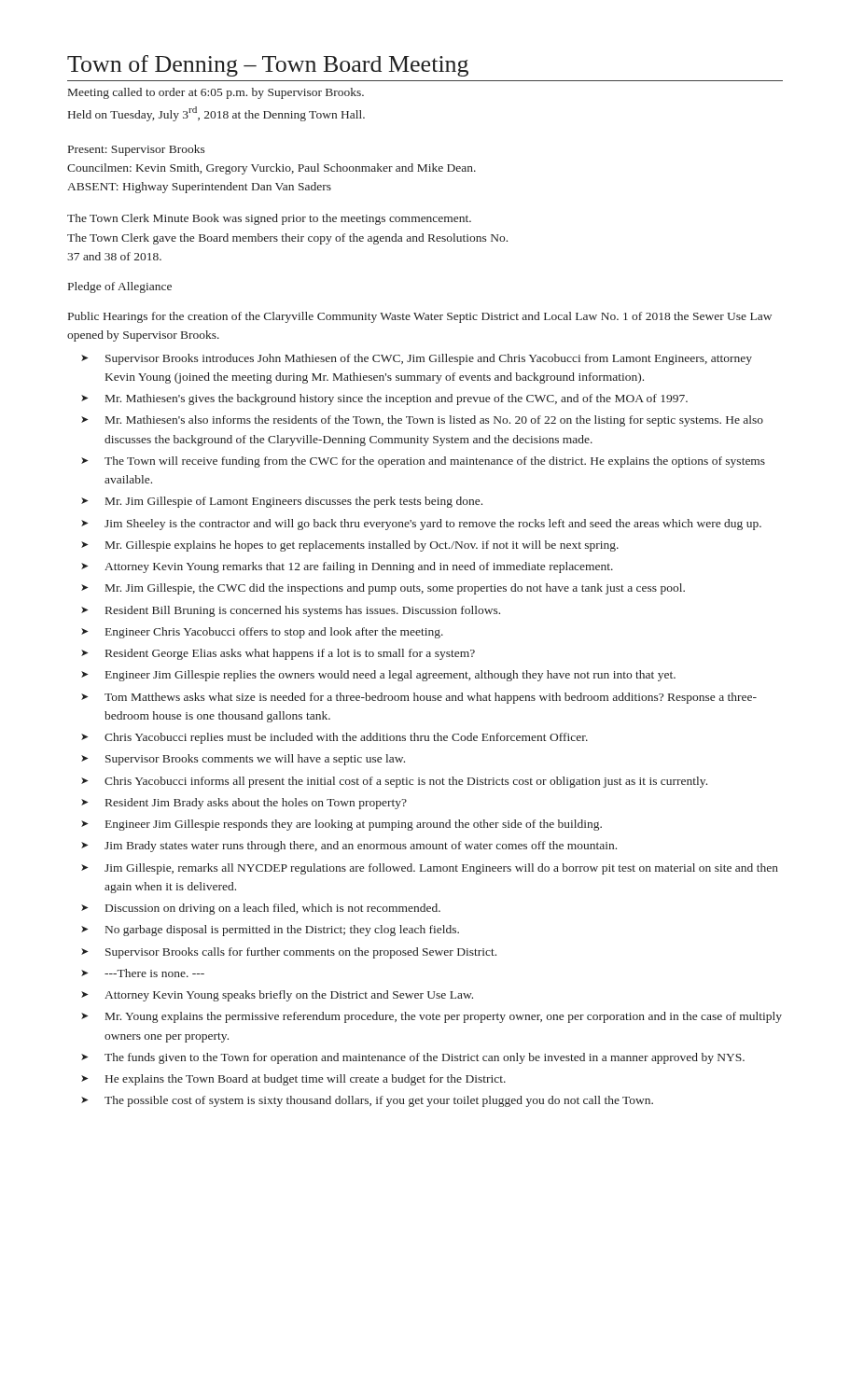Find the list item containing "Tom Matthews asks what size is needed"
This screenshot has height=1400, width=850.
click(431, 706)
